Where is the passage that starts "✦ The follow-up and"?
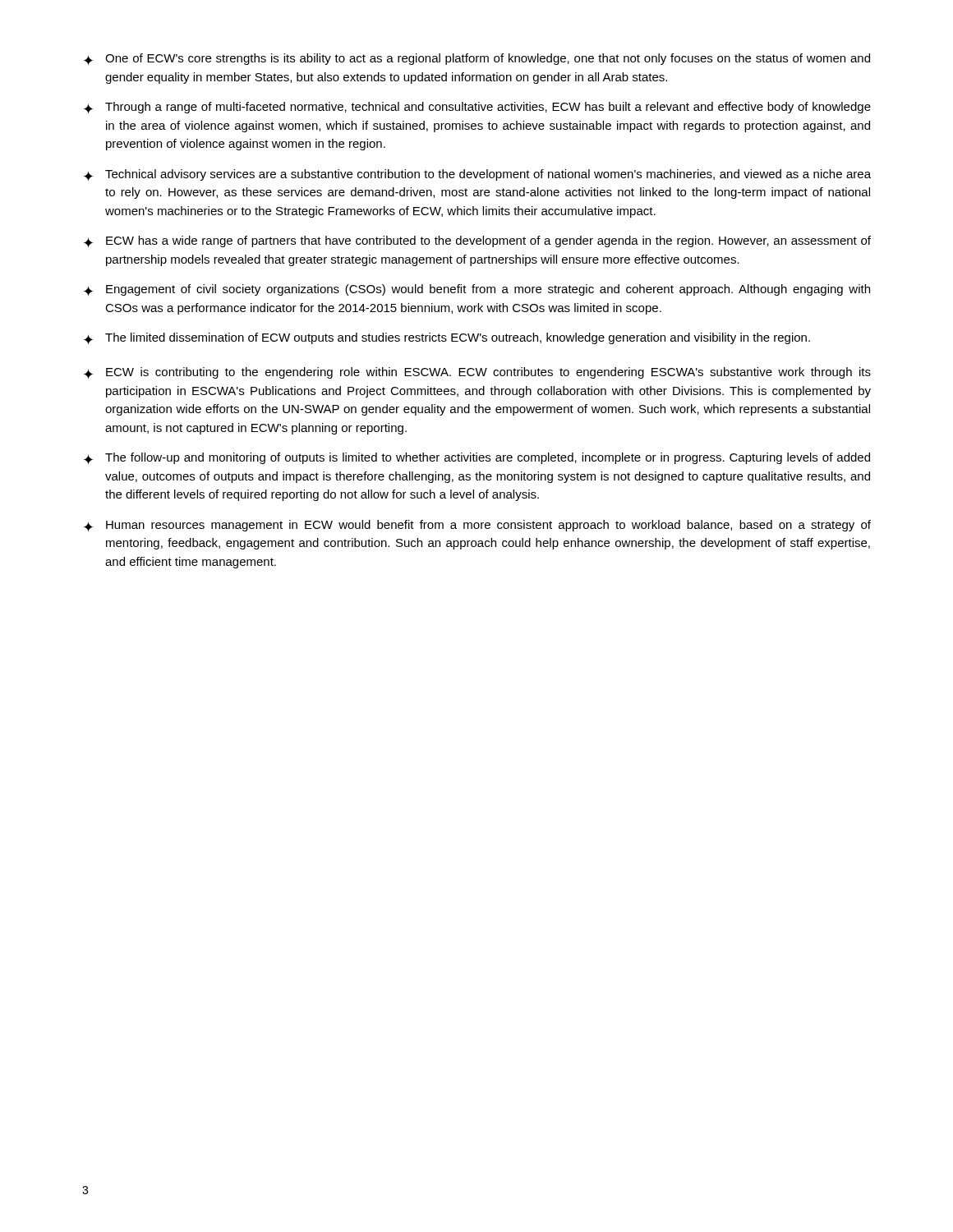 (x=476, y=476)
